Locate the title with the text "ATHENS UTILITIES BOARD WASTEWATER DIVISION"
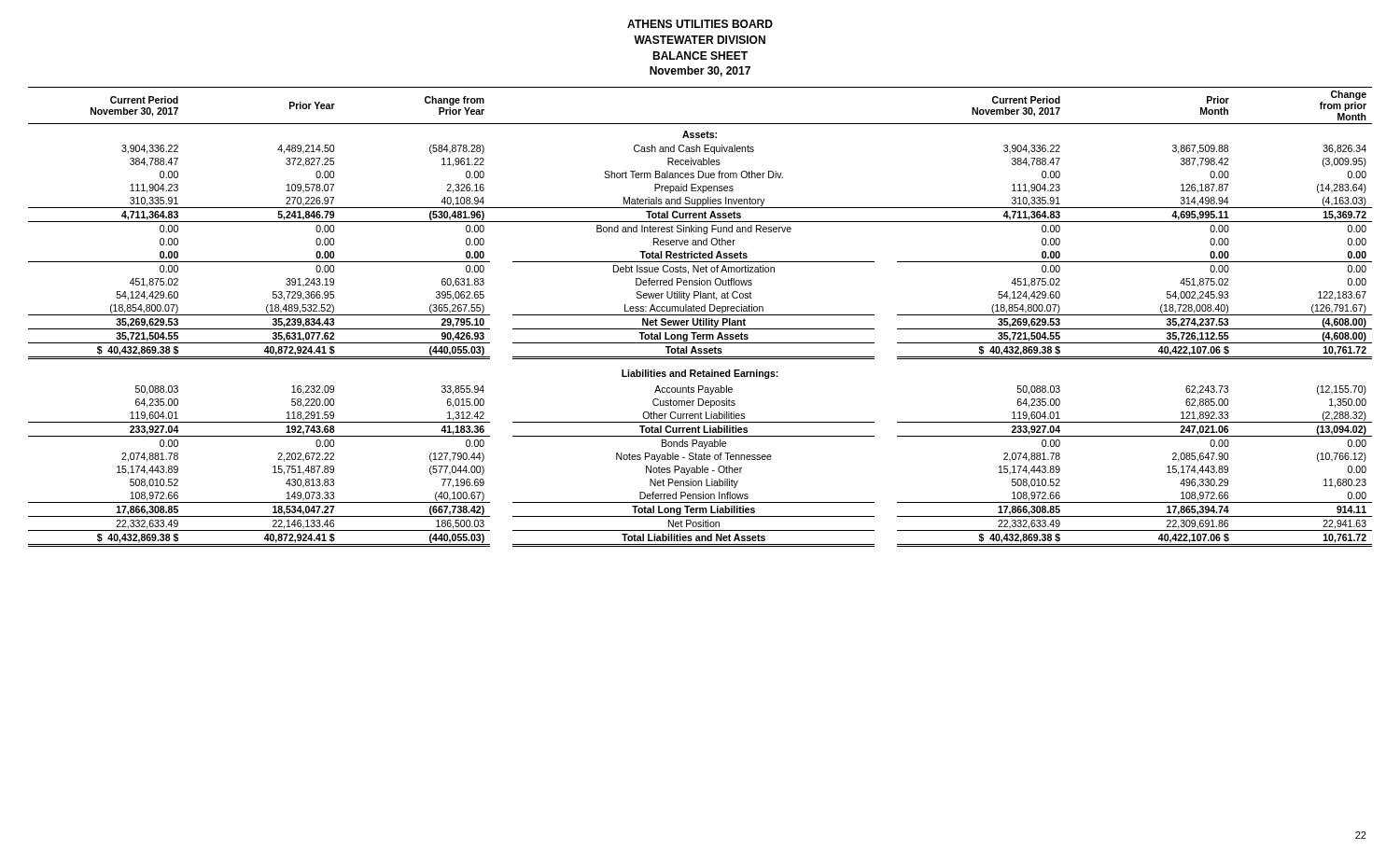 click(700, 48)
